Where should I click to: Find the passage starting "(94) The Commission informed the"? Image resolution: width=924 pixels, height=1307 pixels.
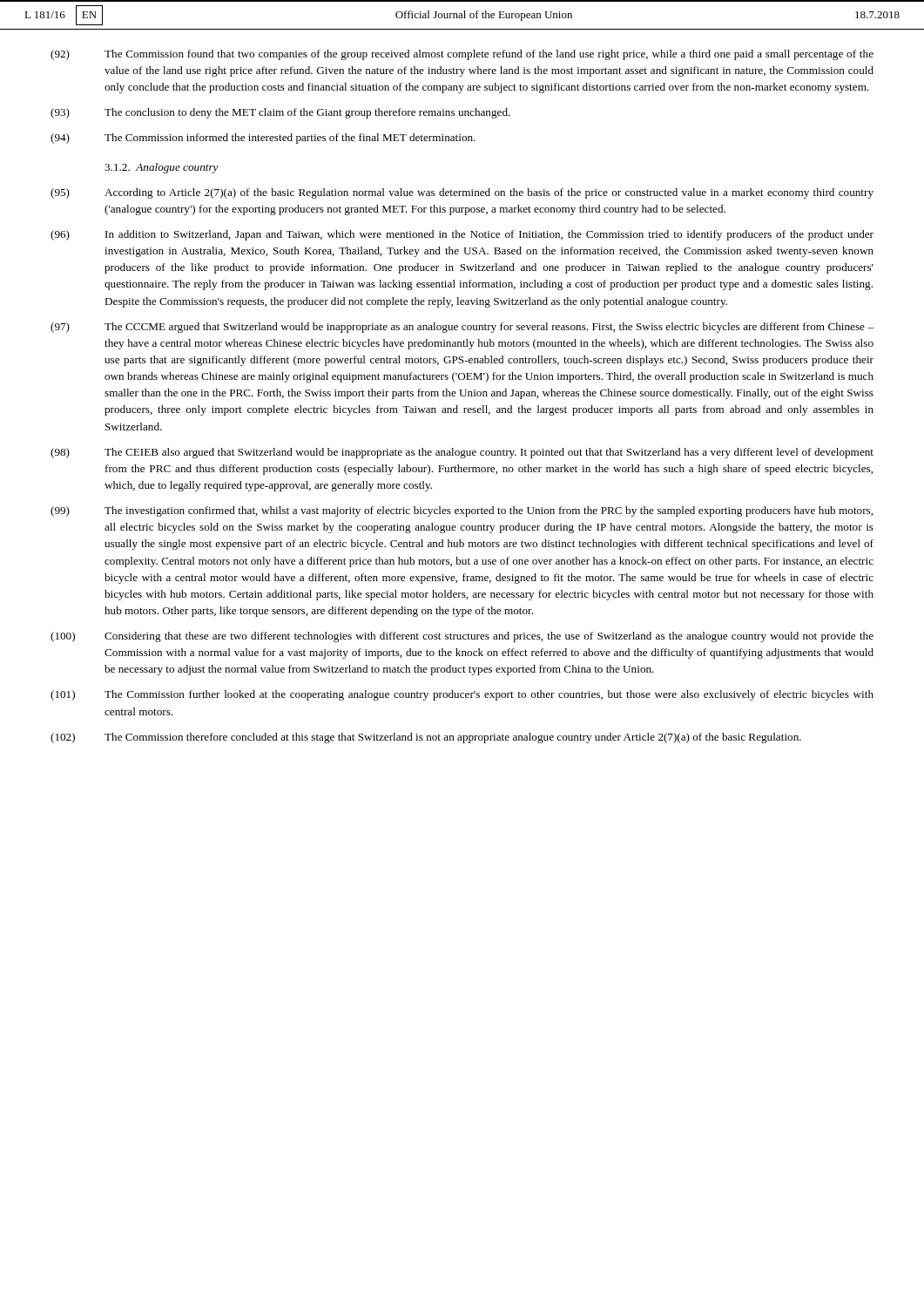(x=462, y=138)
